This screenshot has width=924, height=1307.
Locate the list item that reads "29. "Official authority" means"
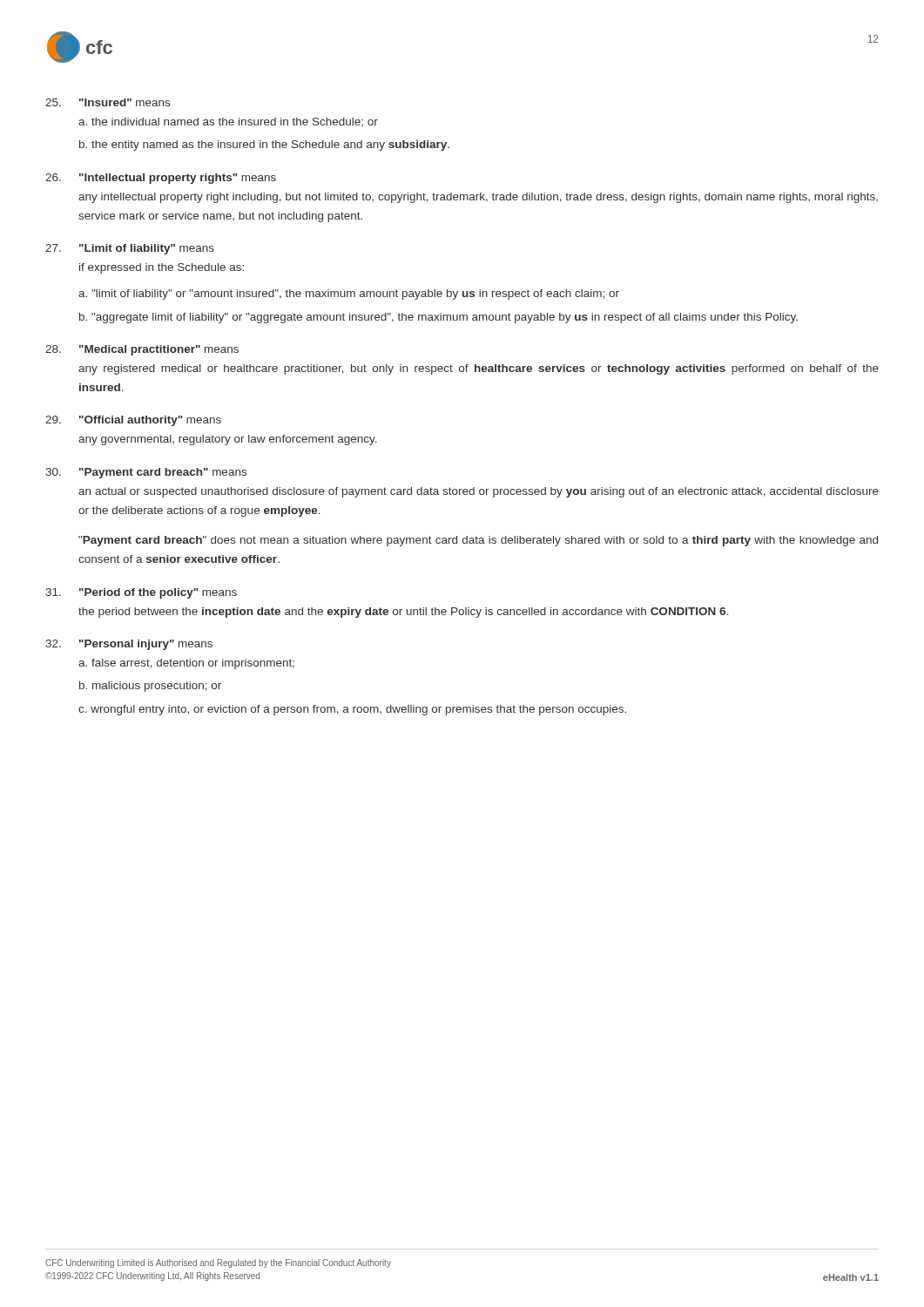pos(133,421)
